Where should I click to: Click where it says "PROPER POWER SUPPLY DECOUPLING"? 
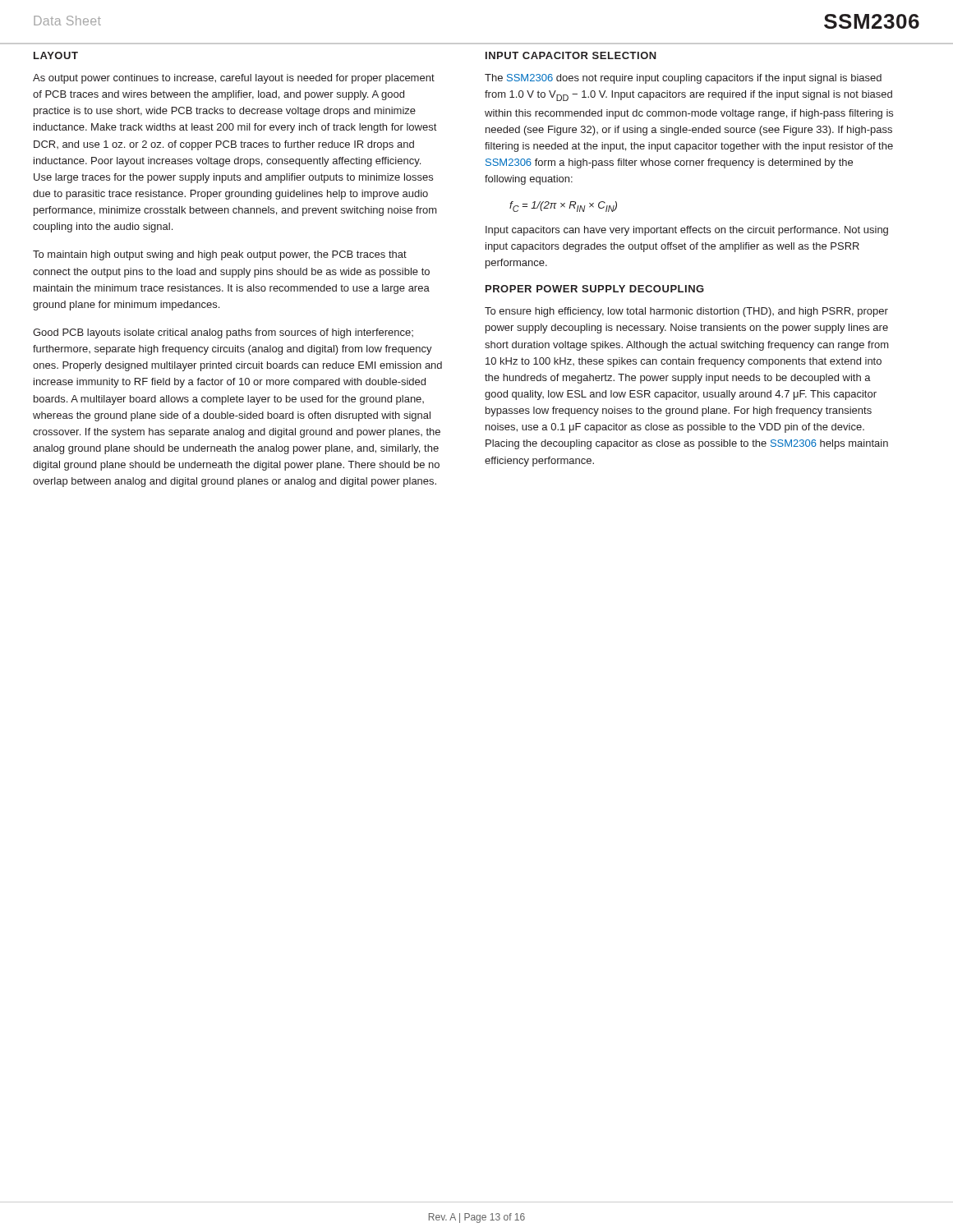pyautogui.click(x=595, y=289)
